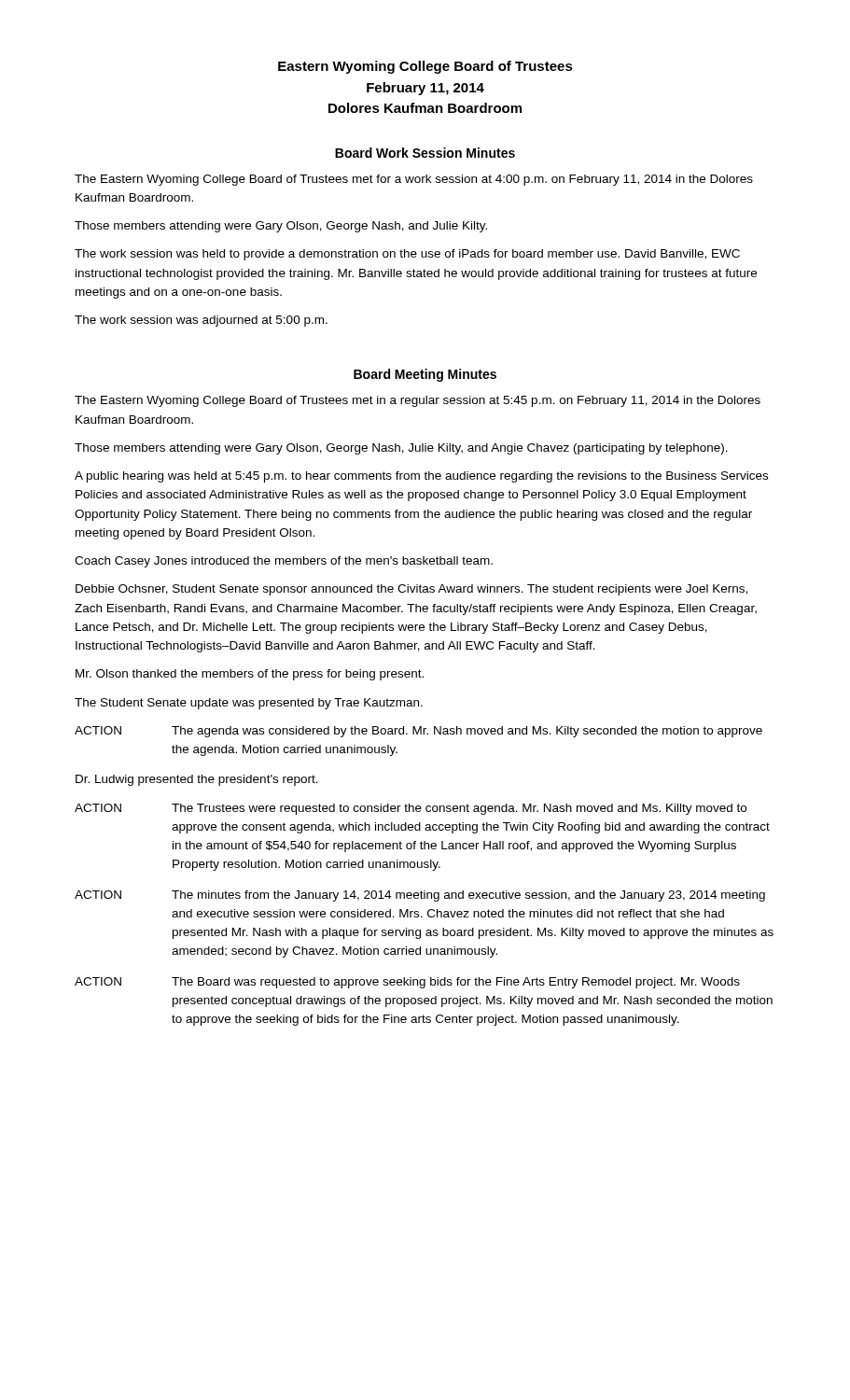
Task: Locate the region starting "Board Meeting Minutes"
Action: click(x=425, y=374)
